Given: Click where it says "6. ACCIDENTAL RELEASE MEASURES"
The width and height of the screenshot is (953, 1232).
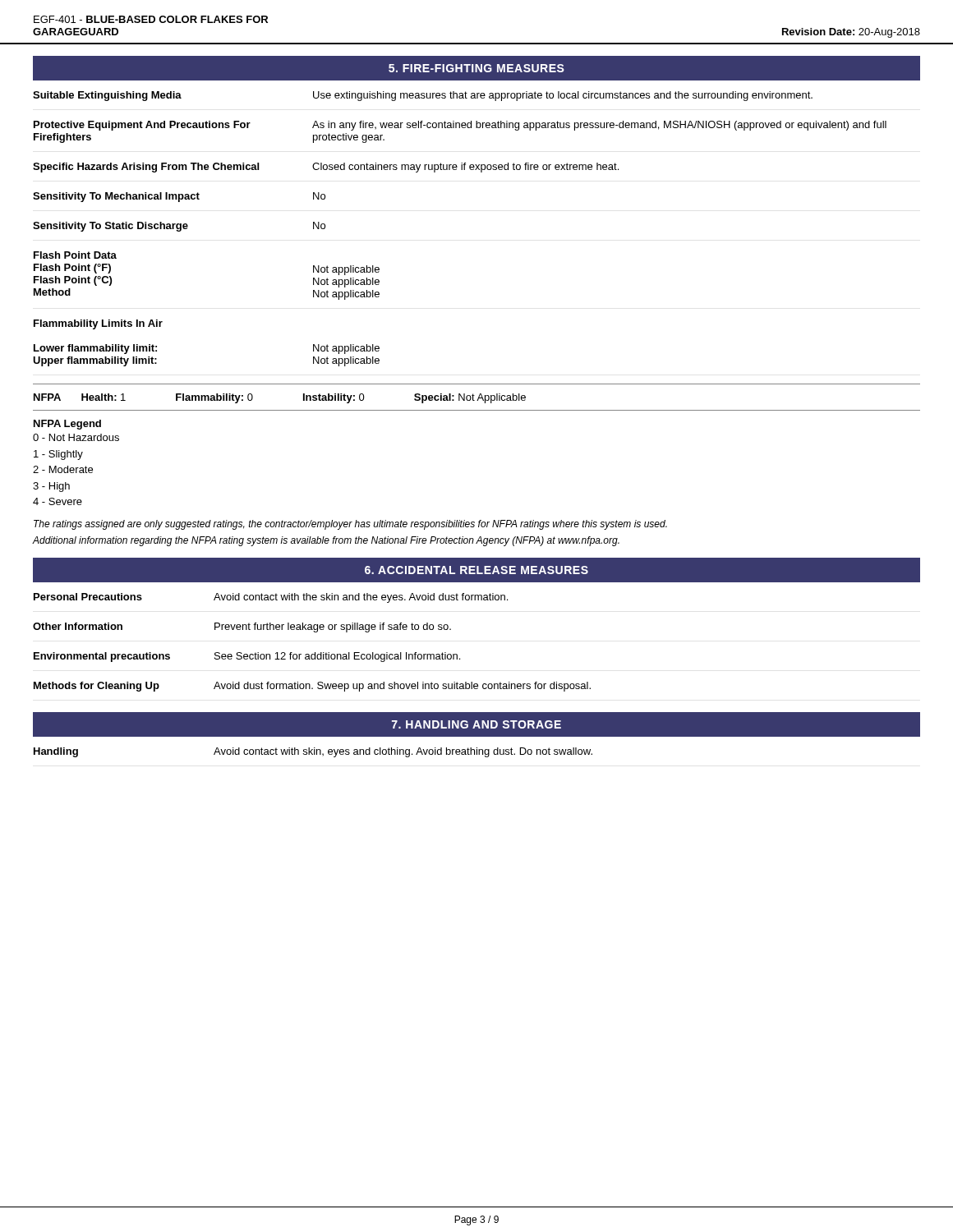Looking at the screenshot, I should point(476,570).
